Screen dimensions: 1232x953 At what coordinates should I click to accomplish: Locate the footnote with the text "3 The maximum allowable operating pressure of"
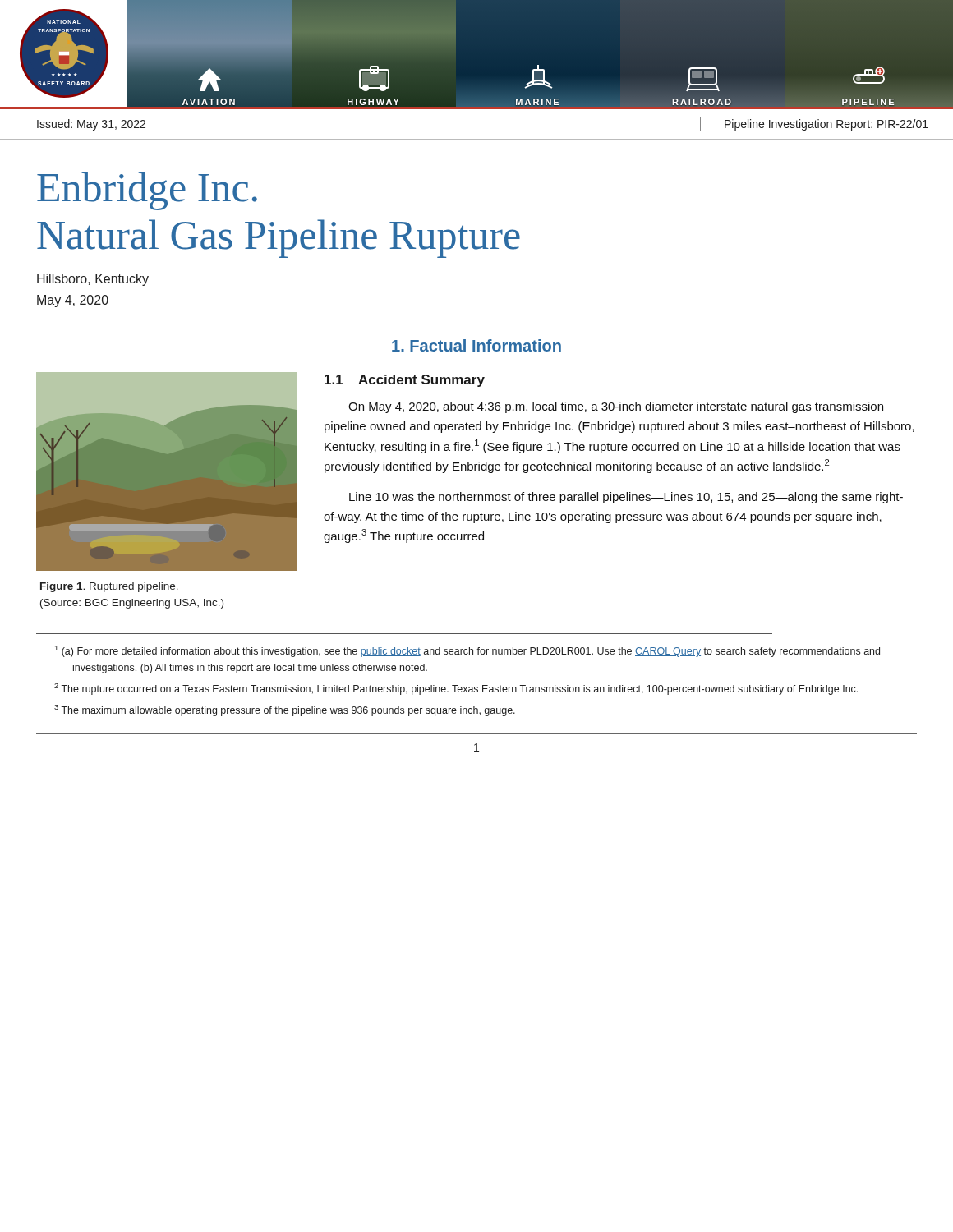tap(285, 710)
